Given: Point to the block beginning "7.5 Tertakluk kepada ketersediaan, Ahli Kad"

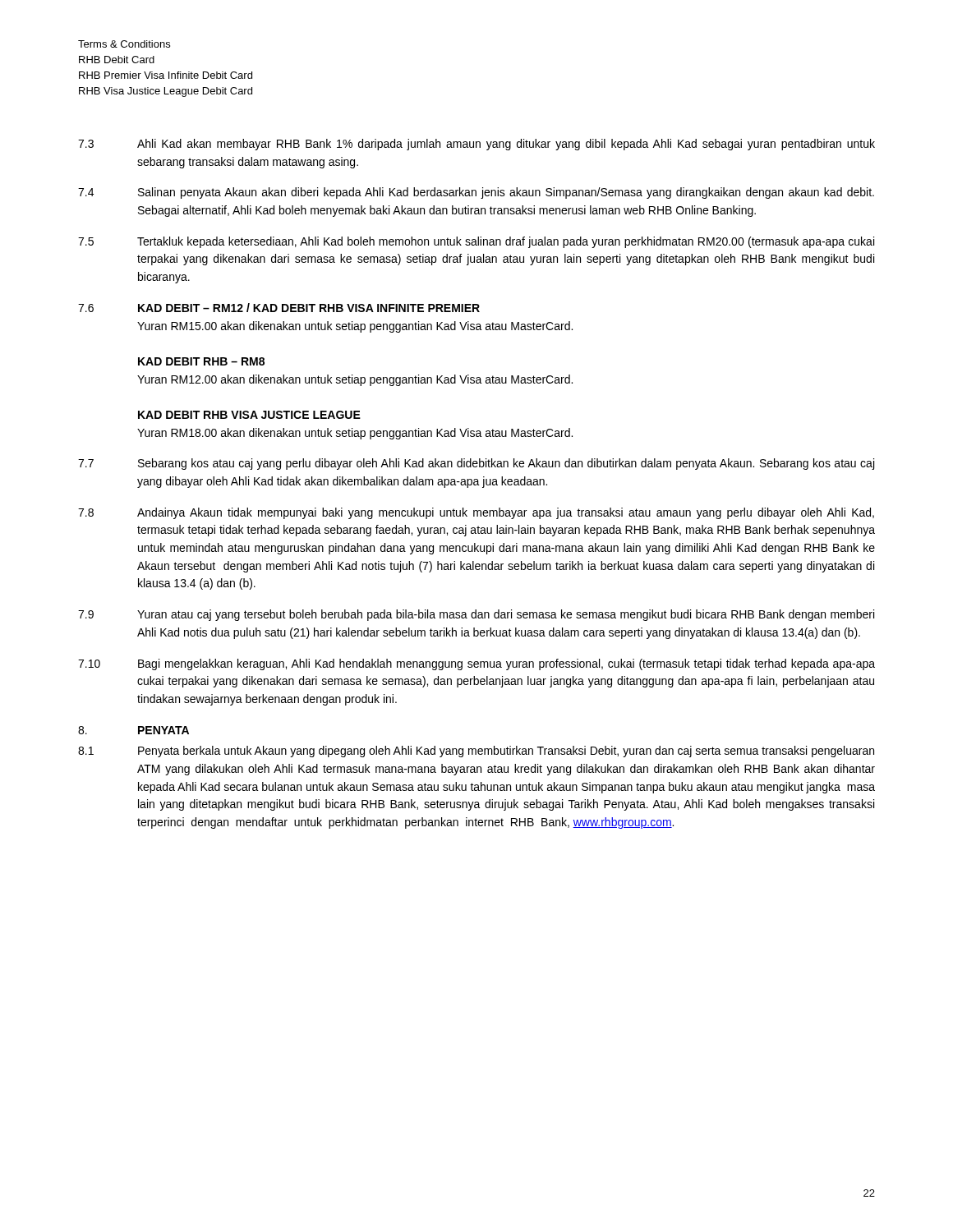Looking at the screenshot, I should (x=476, y=260).
